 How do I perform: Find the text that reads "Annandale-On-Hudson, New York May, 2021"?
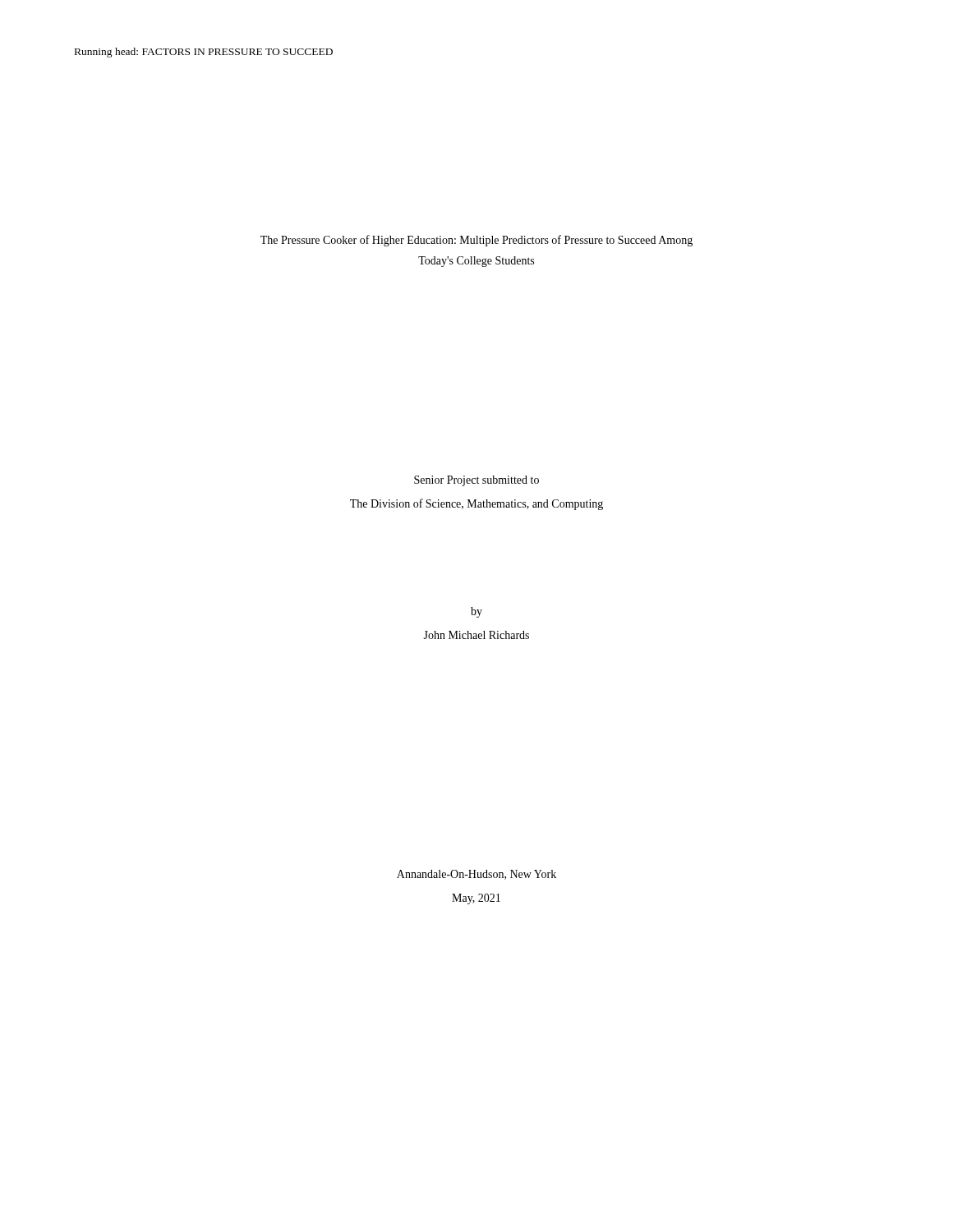pyautogui.click(x=476, y=886)
